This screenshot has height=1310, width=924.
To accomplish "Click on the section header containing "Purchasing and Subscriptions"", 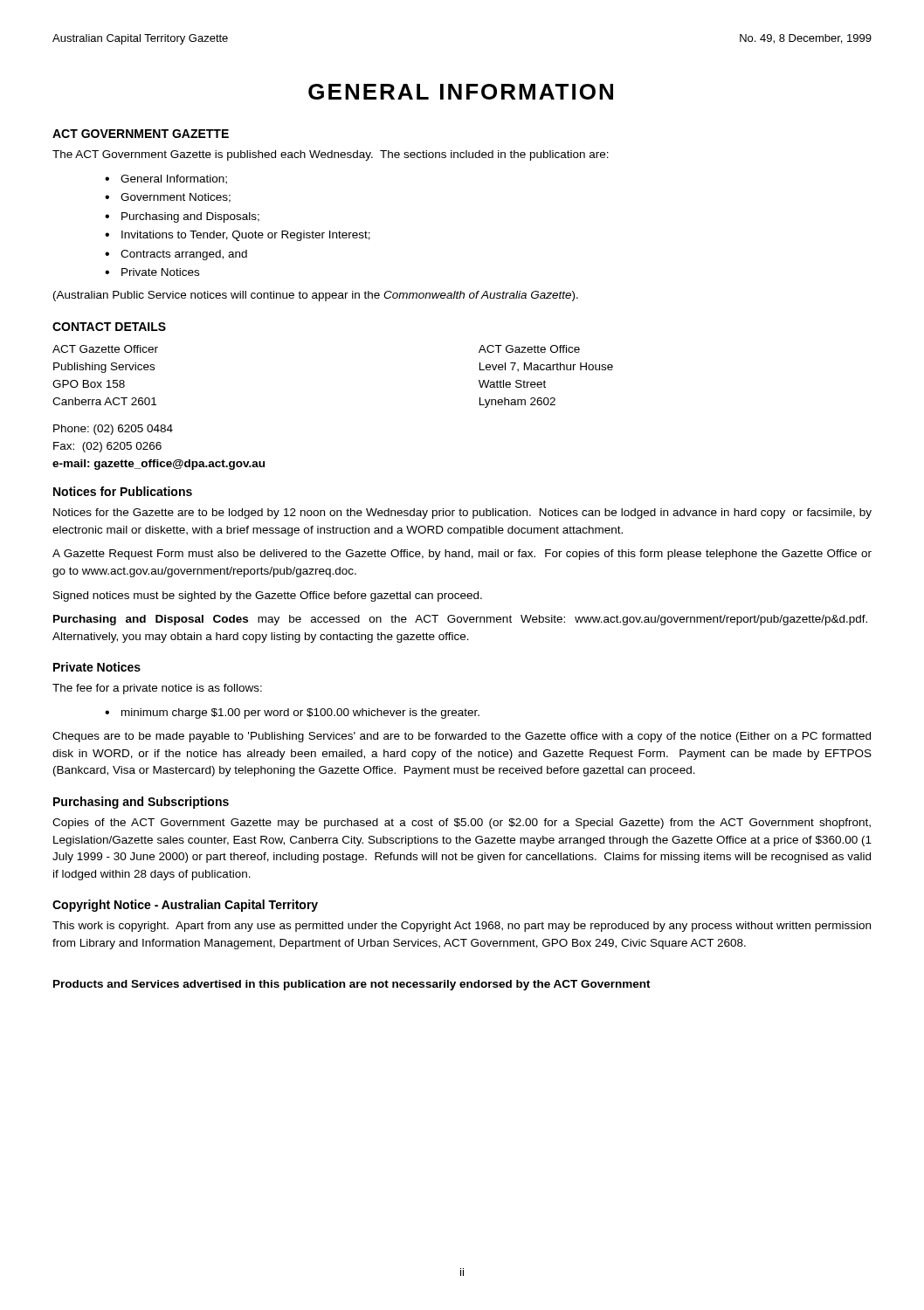I will [141, 802].
